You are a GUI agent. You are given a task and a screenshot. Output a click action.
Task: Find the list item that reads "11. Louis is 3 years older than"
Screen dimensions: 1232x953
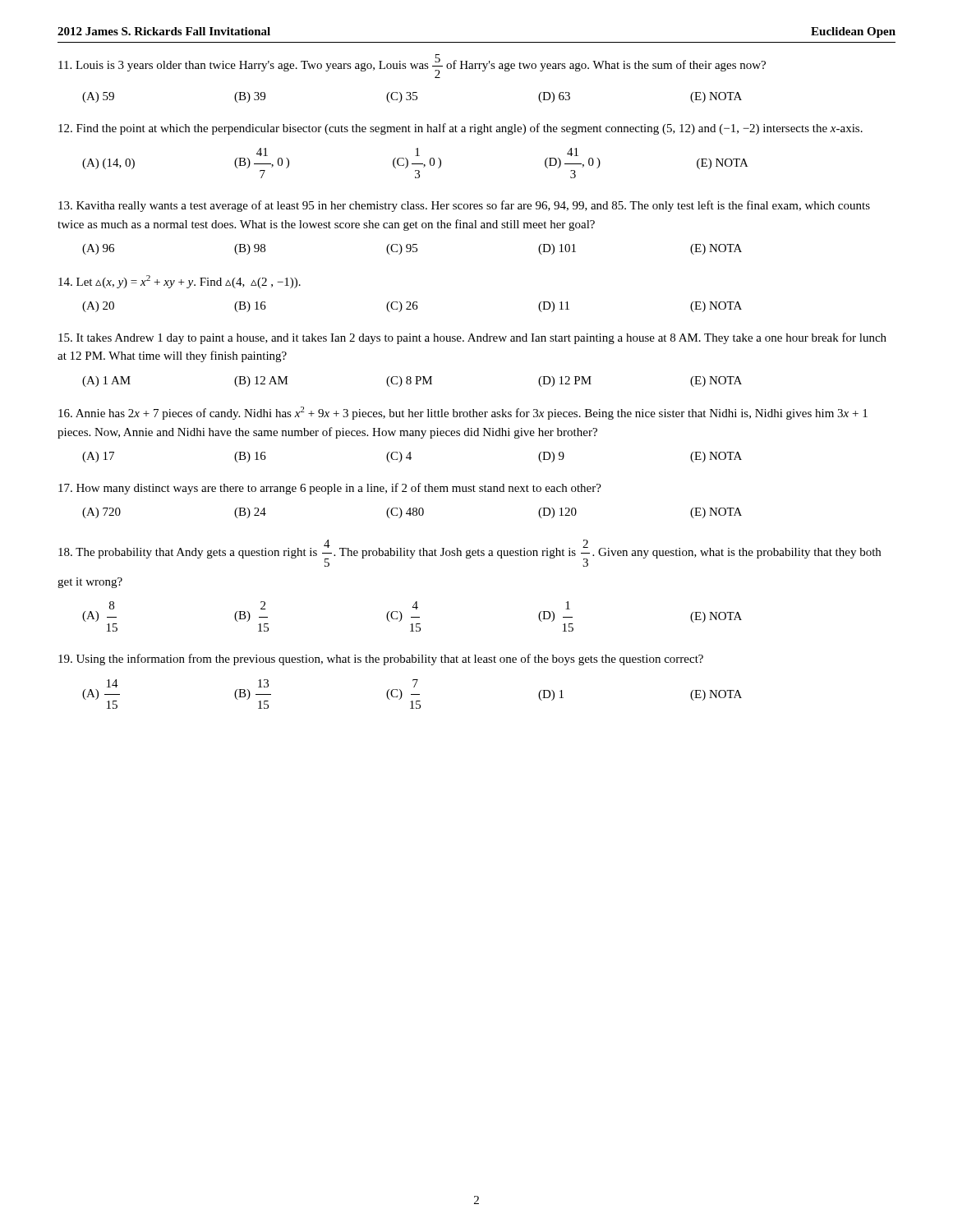click(476, 79)
